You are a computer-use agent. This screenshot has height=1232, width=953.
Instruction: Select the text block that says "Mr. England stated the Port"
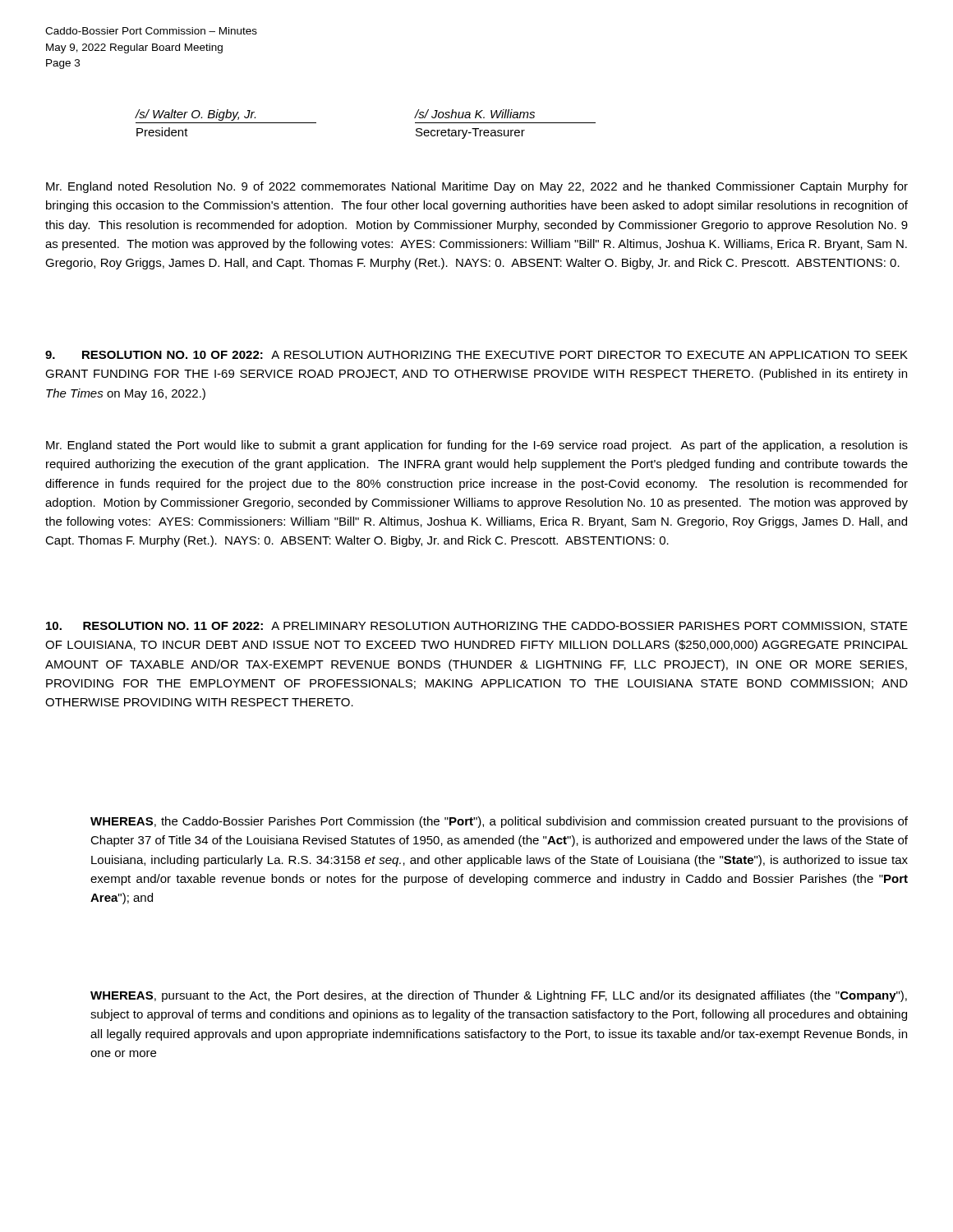tap(476, 492)
